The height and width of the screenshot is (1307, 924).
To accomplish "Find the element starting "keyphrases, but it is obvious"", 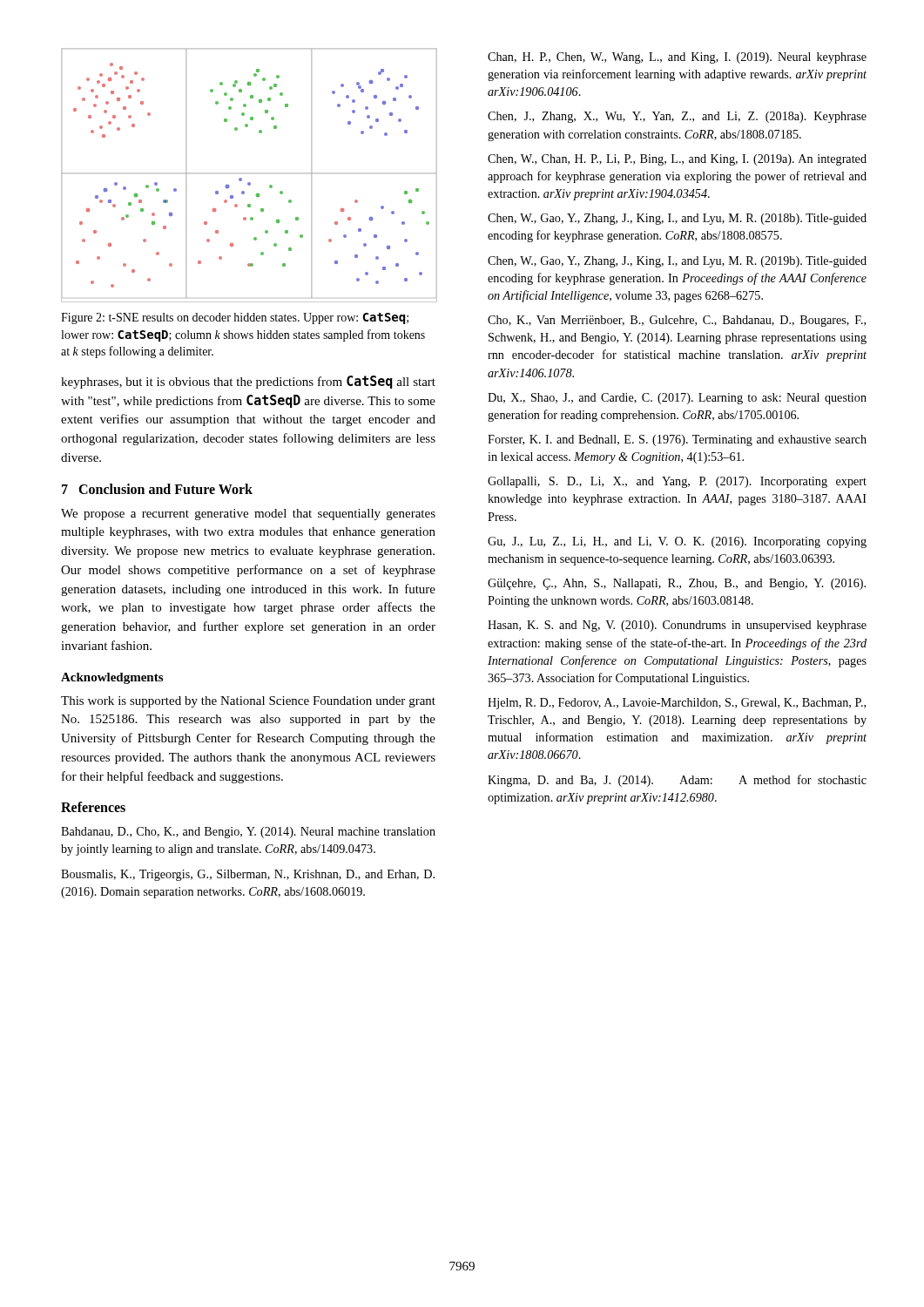I will click(x=248, y=420).
